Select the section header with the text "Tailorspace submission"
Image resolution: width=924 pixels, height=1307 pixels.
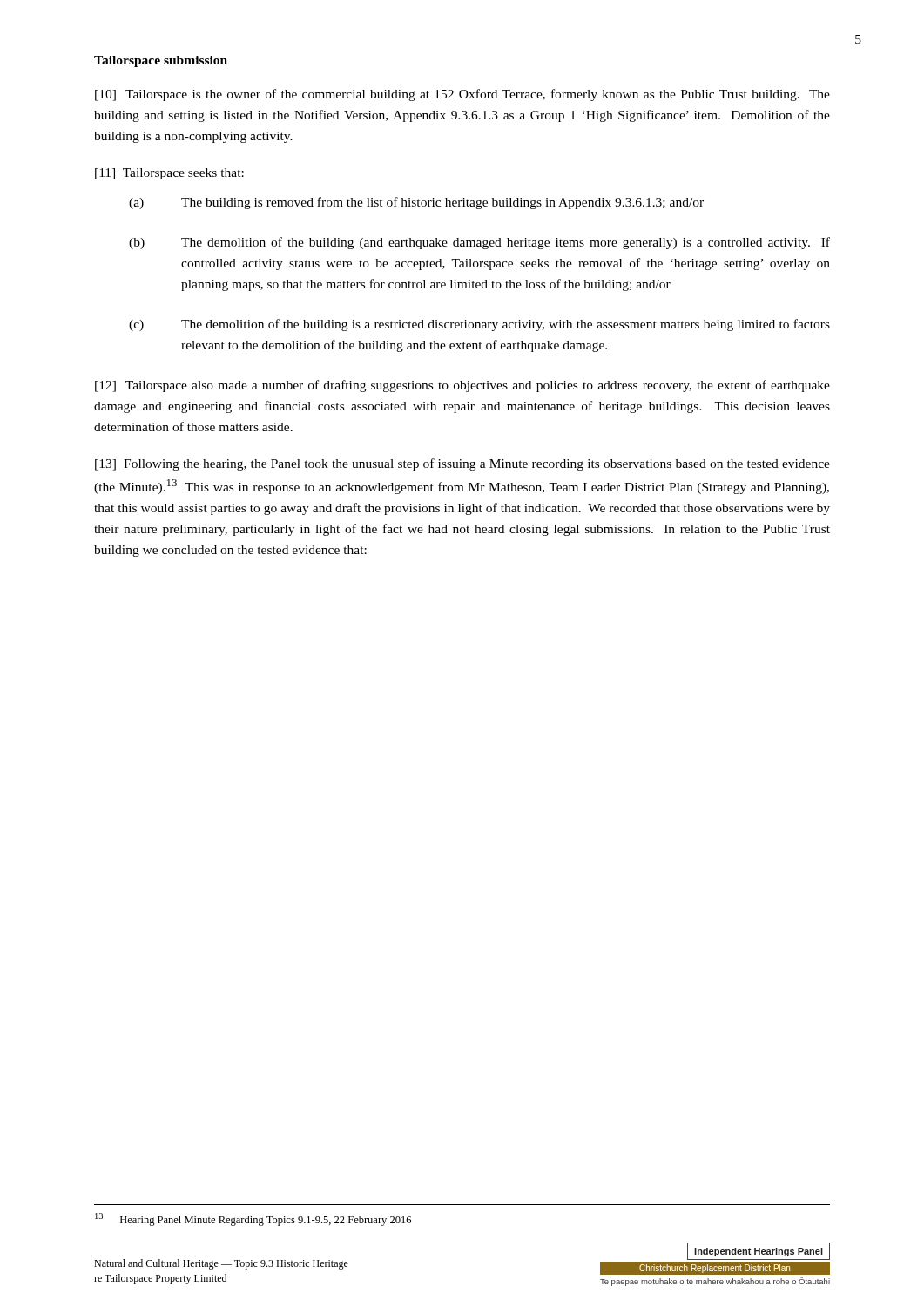pyautogui.click(x=161, y=60)
